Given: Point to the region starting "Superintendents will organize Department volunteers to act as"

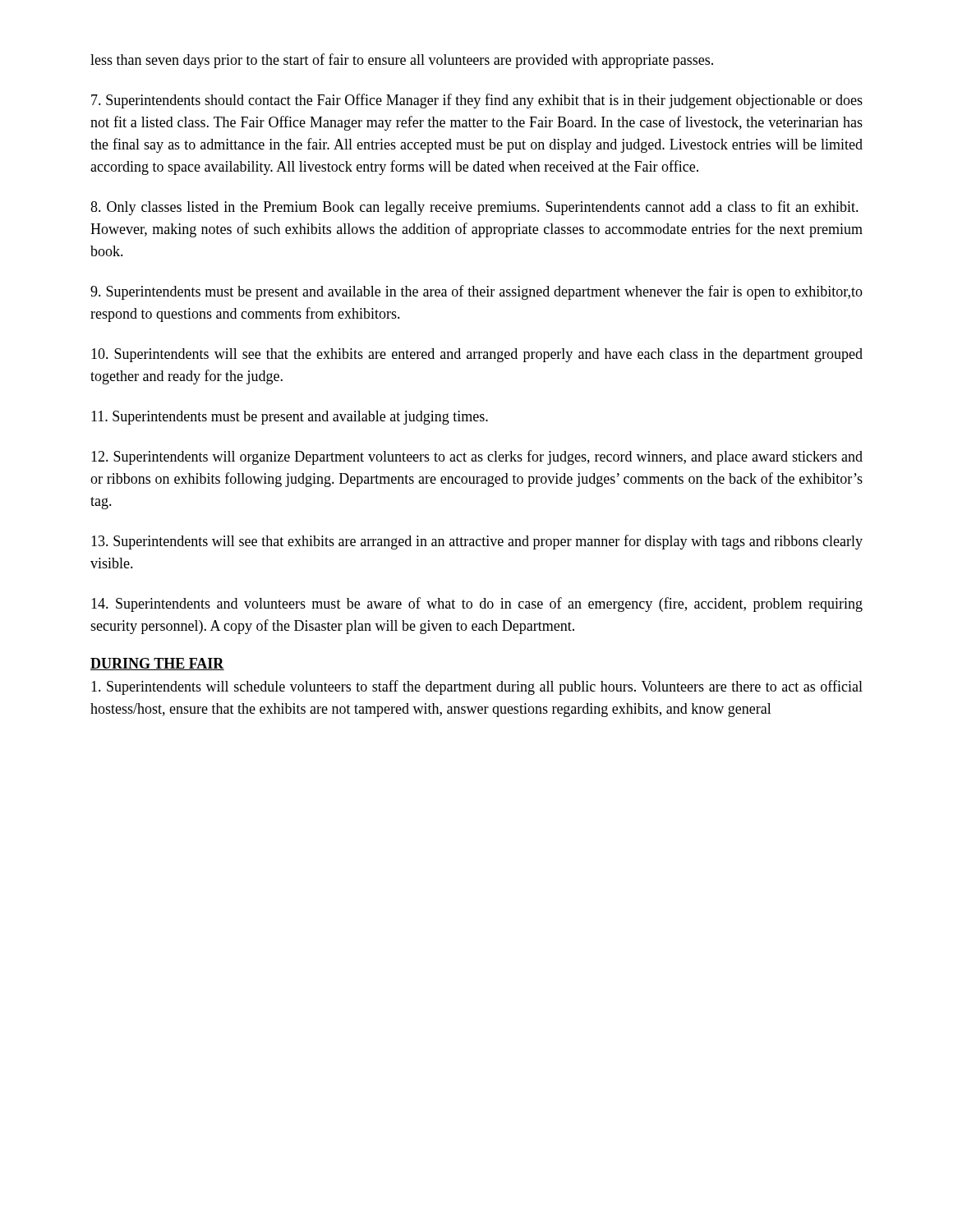Looking at the screenshot, I should pos(476,479).
